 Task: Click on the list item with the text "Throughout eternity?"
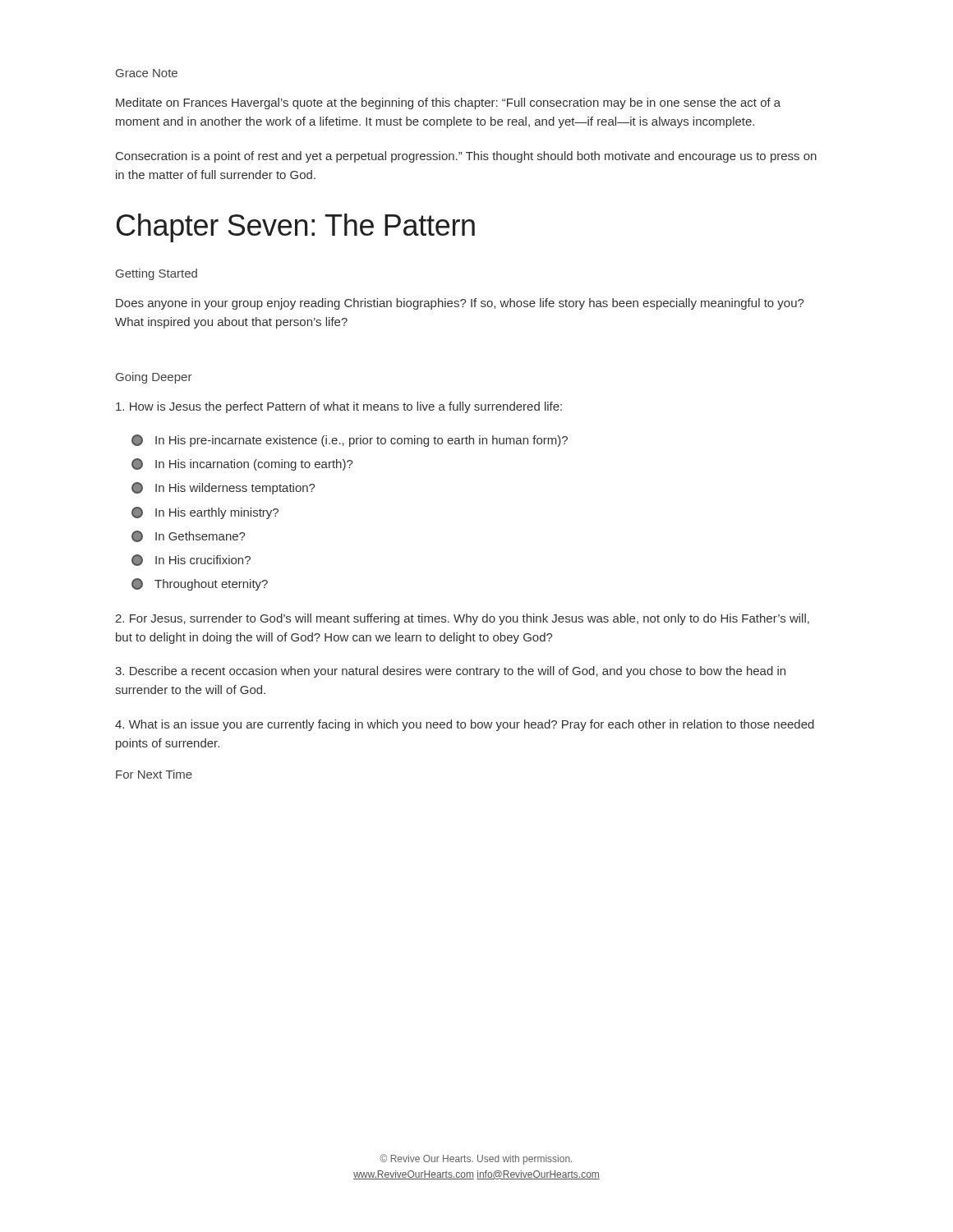click(200, 584)
